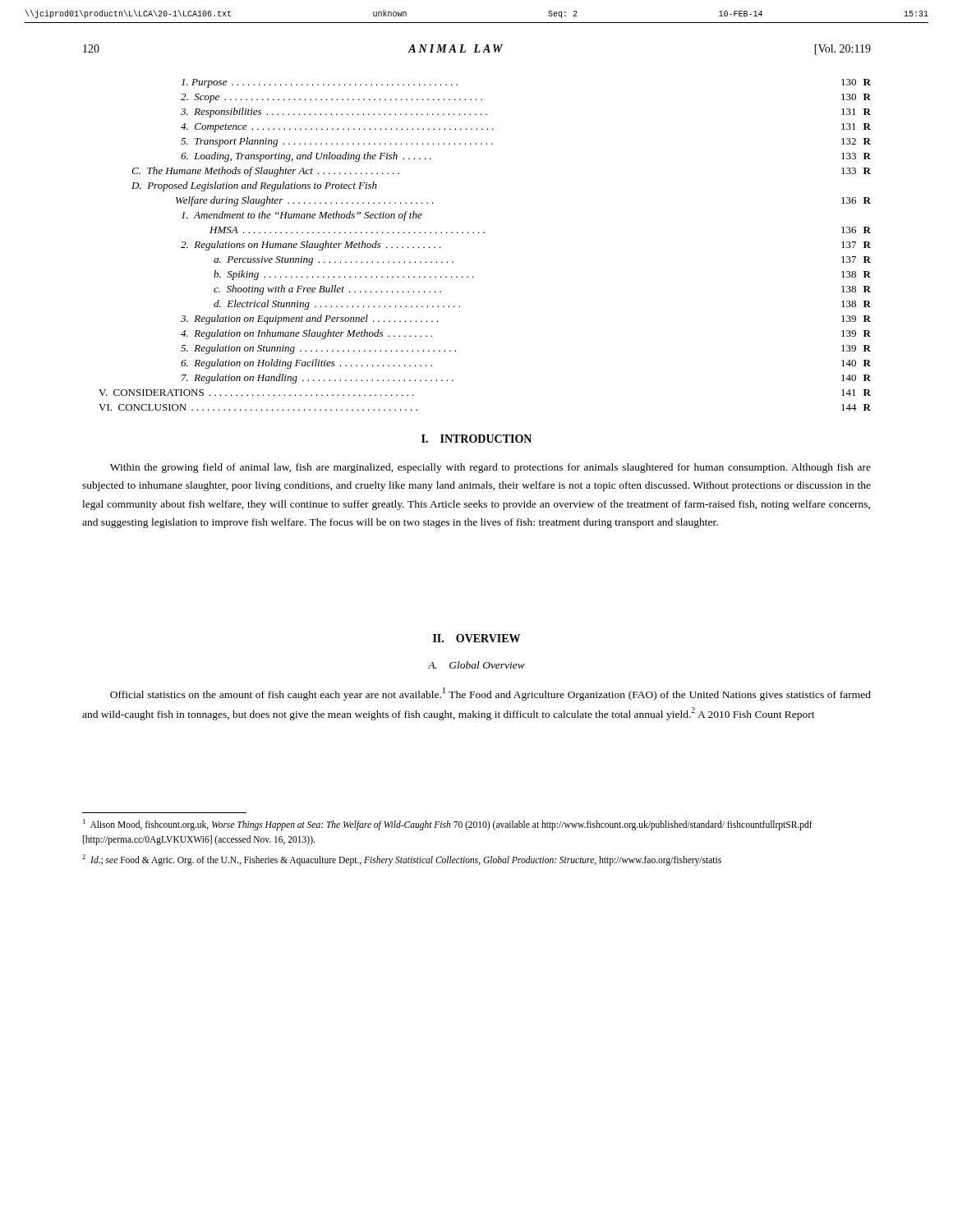Click the passage that begins "a. Percussive Stunning . . . . ."
Viewport: 953px width, 1232px height.
(262, 261)
